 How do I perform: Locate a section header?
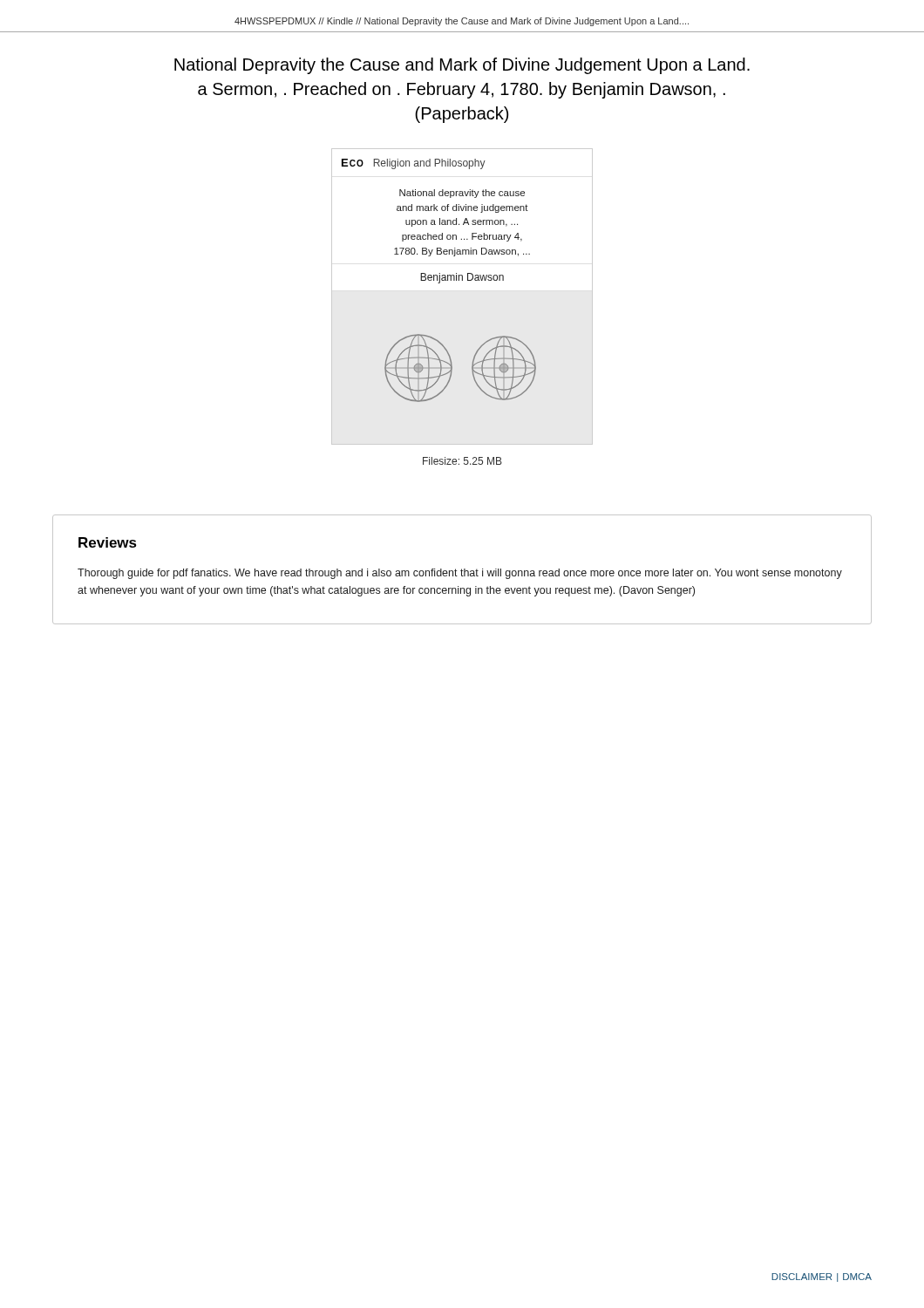click(x=107, y=543)
